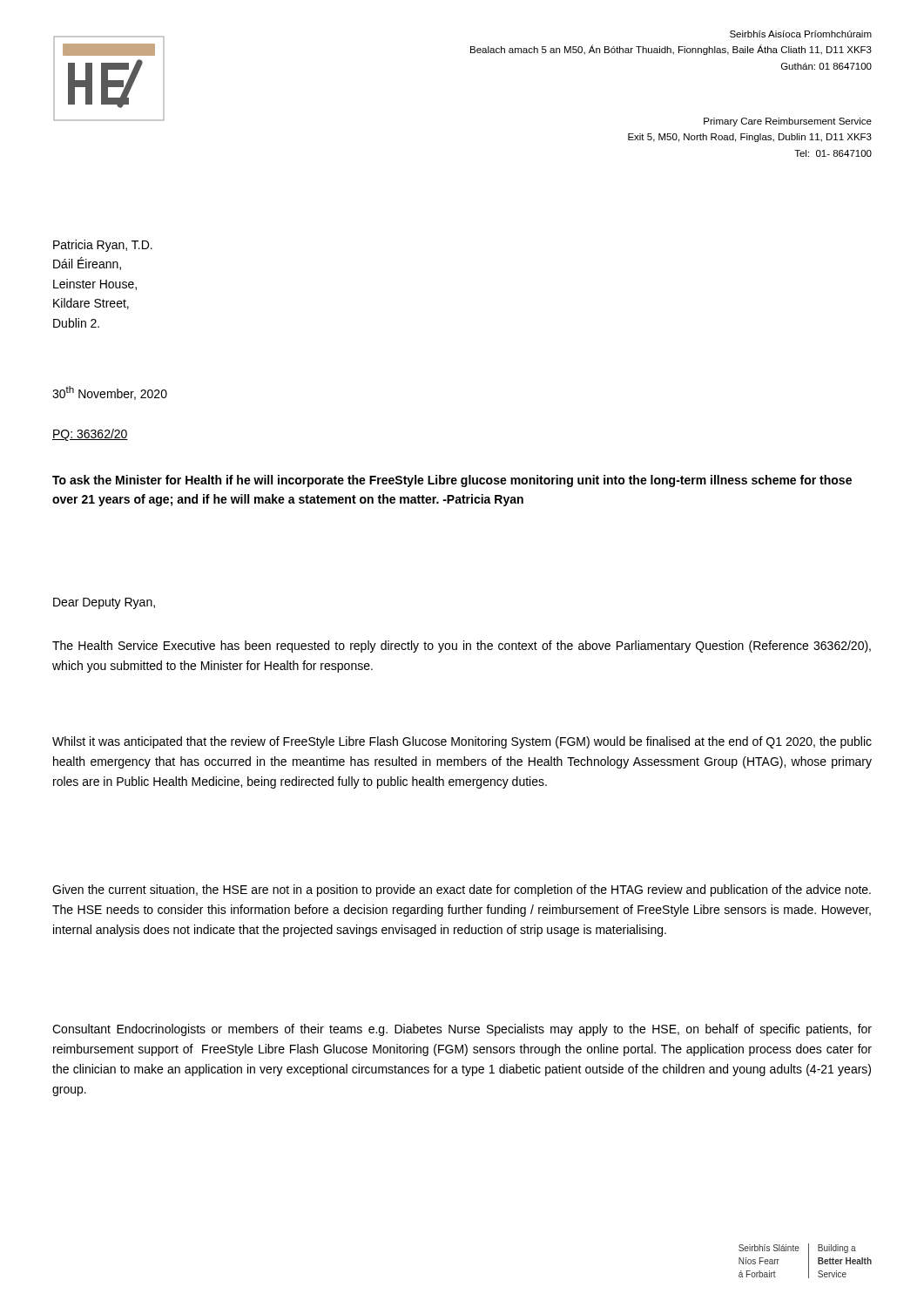The width and height of the screenshot is (924, 1307).
Task: Locate the text block that reads "Primary Care Reimbursement Service"
Action: (x=750, y=137)
